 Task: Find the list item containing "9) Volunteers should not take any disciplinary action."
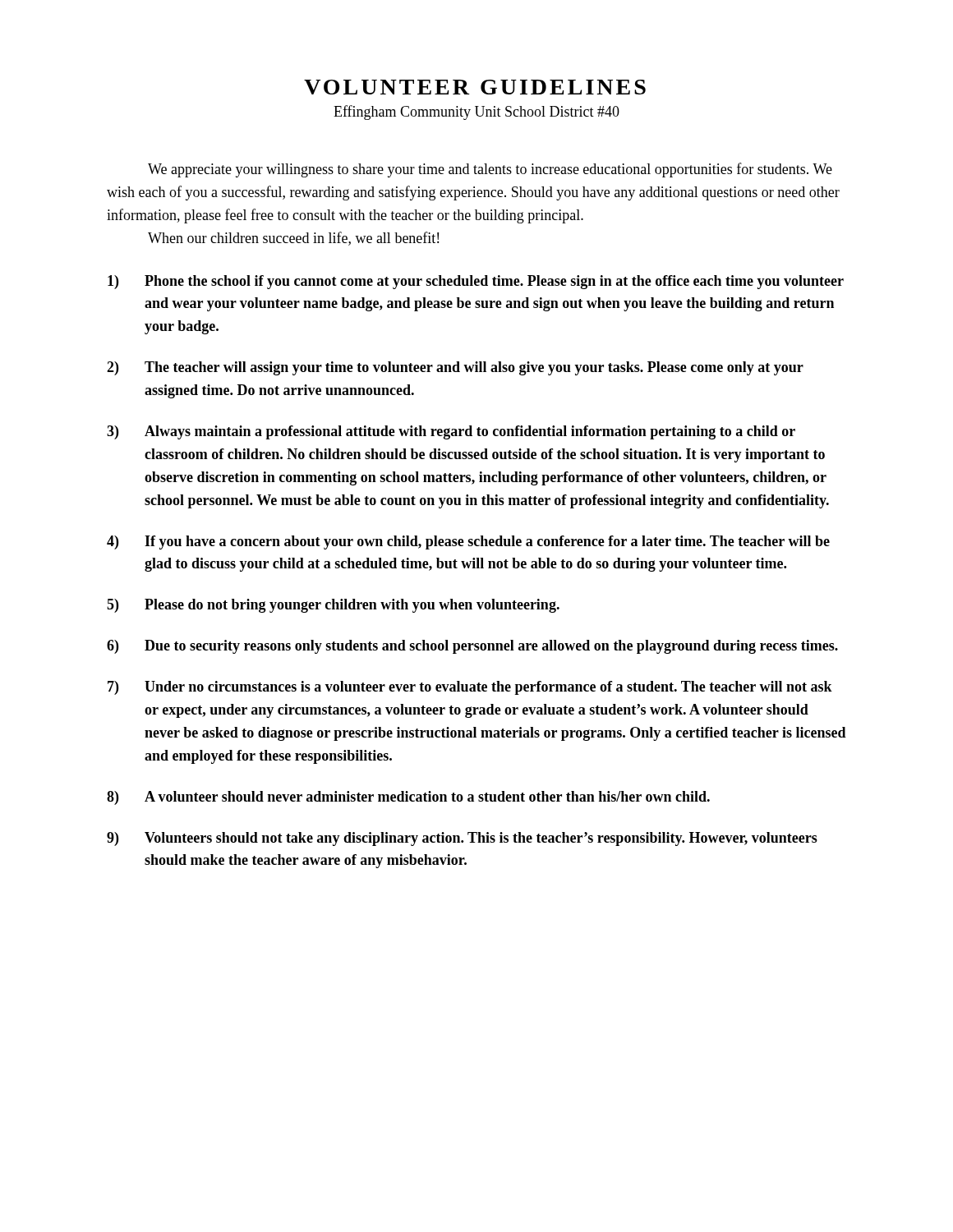(476, 850)
